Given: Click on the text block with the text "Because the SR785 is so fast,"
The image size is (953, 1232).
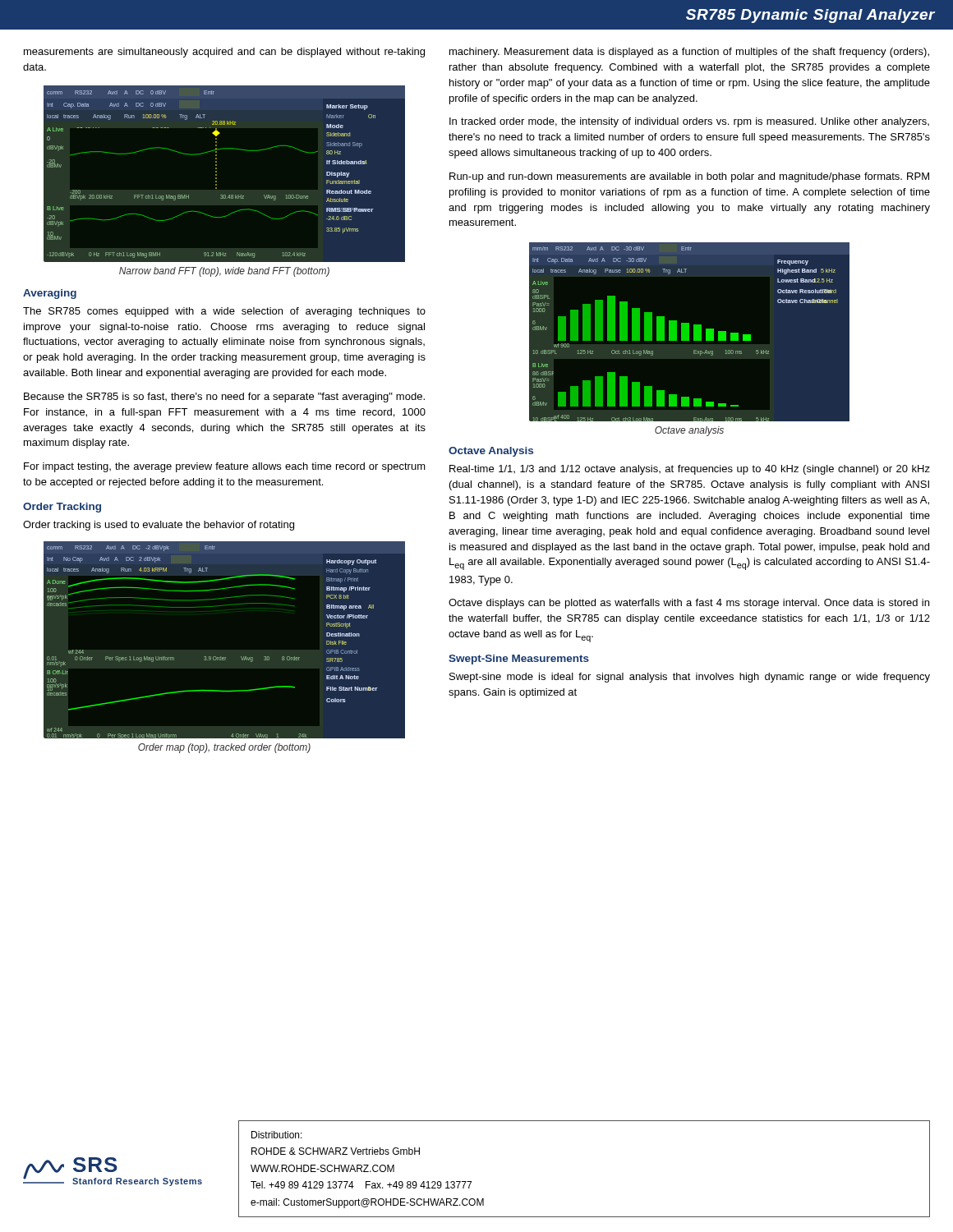Looking at the screenshot, I should [224, 419].
